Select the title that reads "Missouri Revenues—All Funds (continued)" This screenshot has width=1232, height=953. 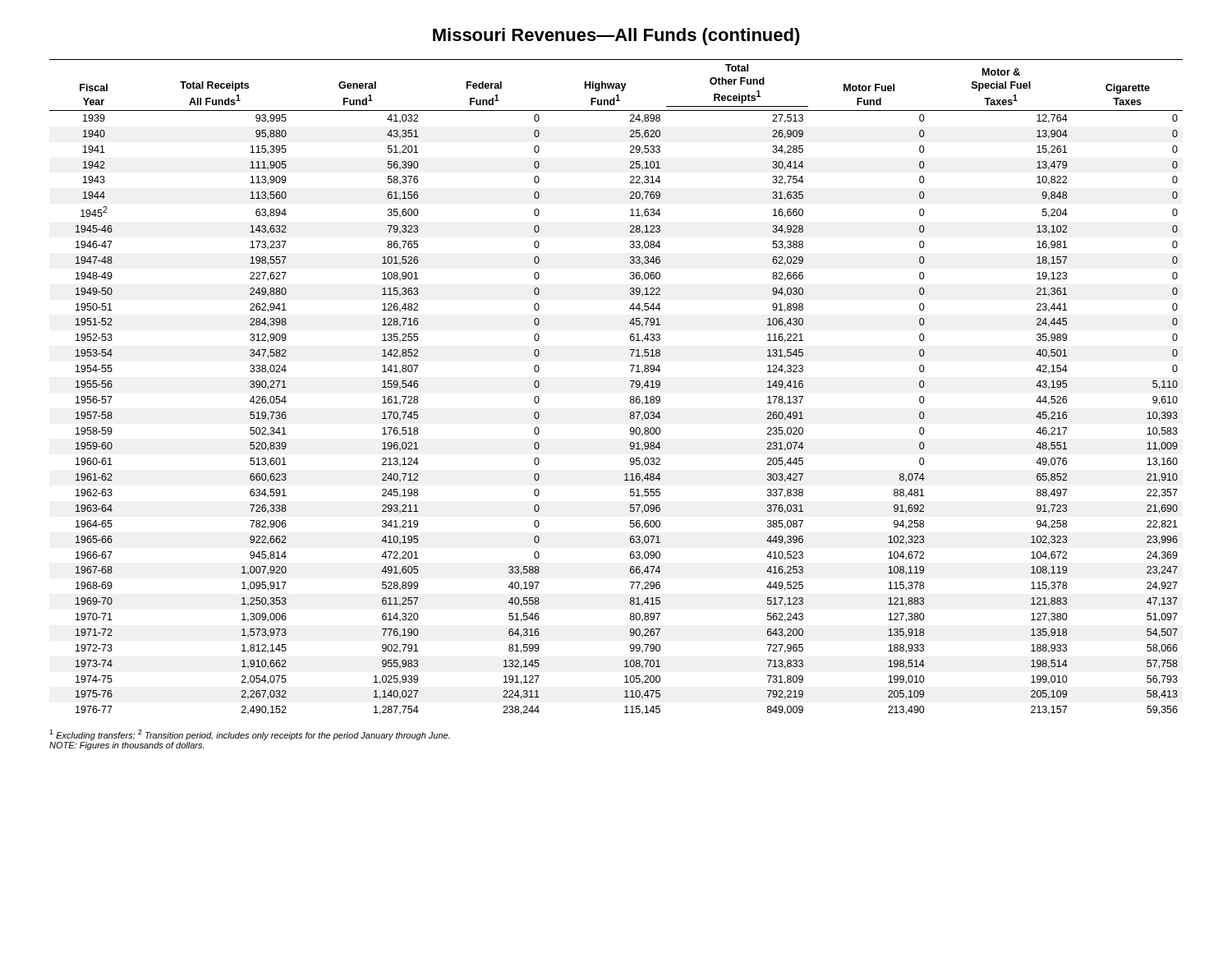pos(616,35)
